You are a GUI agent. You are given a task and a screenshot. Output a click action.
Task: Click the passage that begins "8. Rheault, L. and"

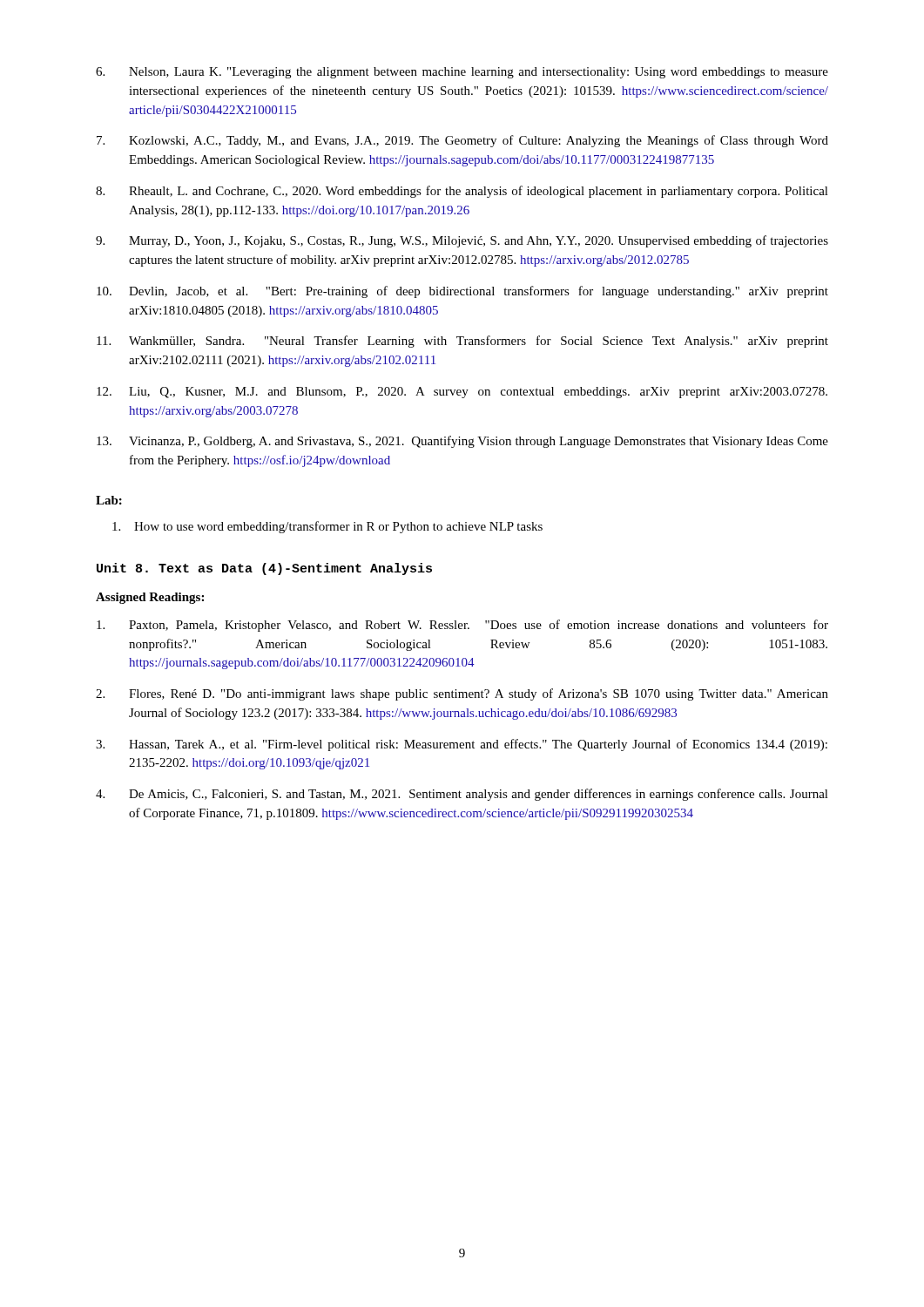click(462, 201)
